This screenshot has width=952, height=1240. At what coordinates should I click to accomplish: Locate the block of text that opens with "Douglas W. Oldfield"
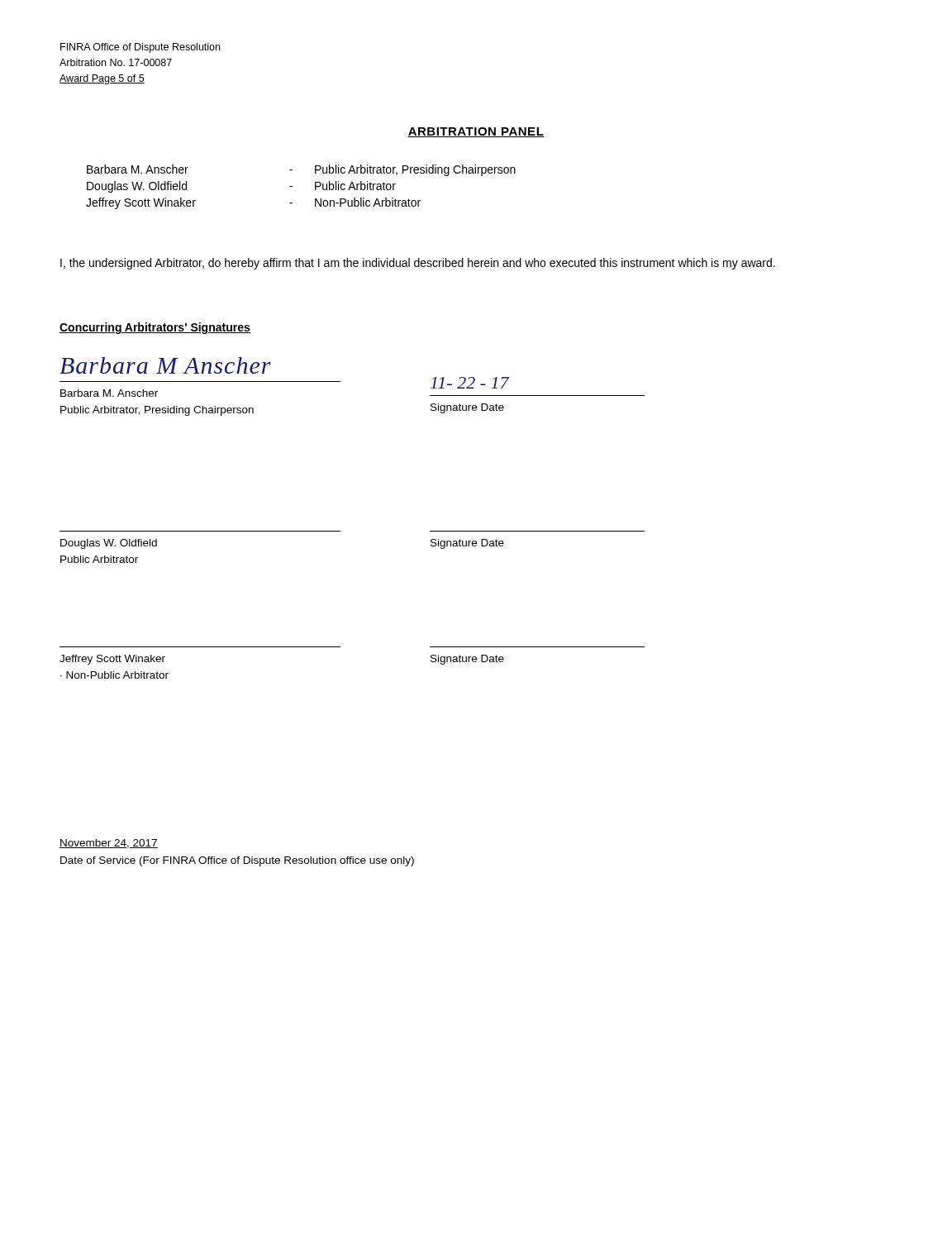pos(200,532)
